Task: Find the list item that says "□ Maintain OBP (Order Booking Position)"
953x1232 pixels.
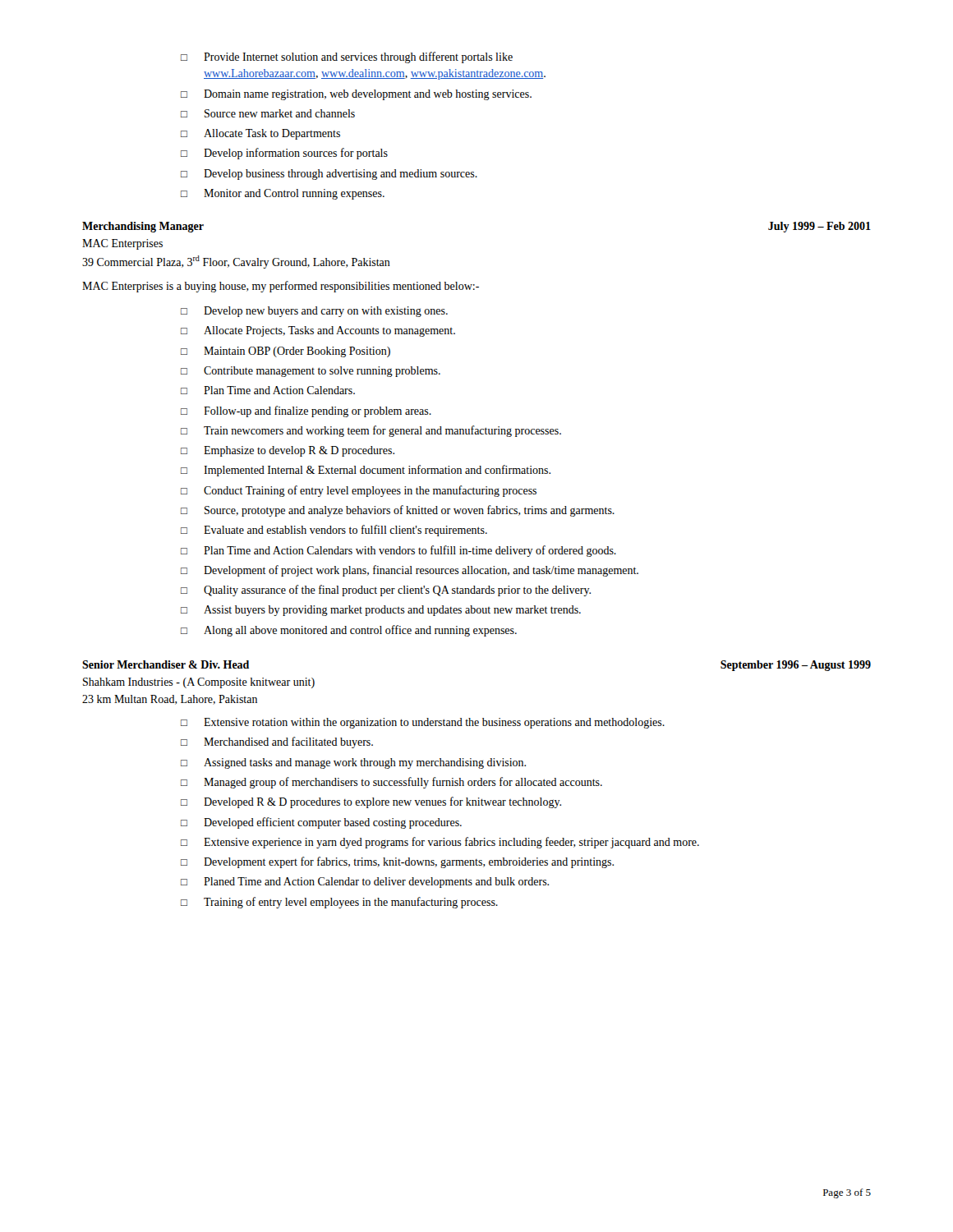Action: click(285, 352)
